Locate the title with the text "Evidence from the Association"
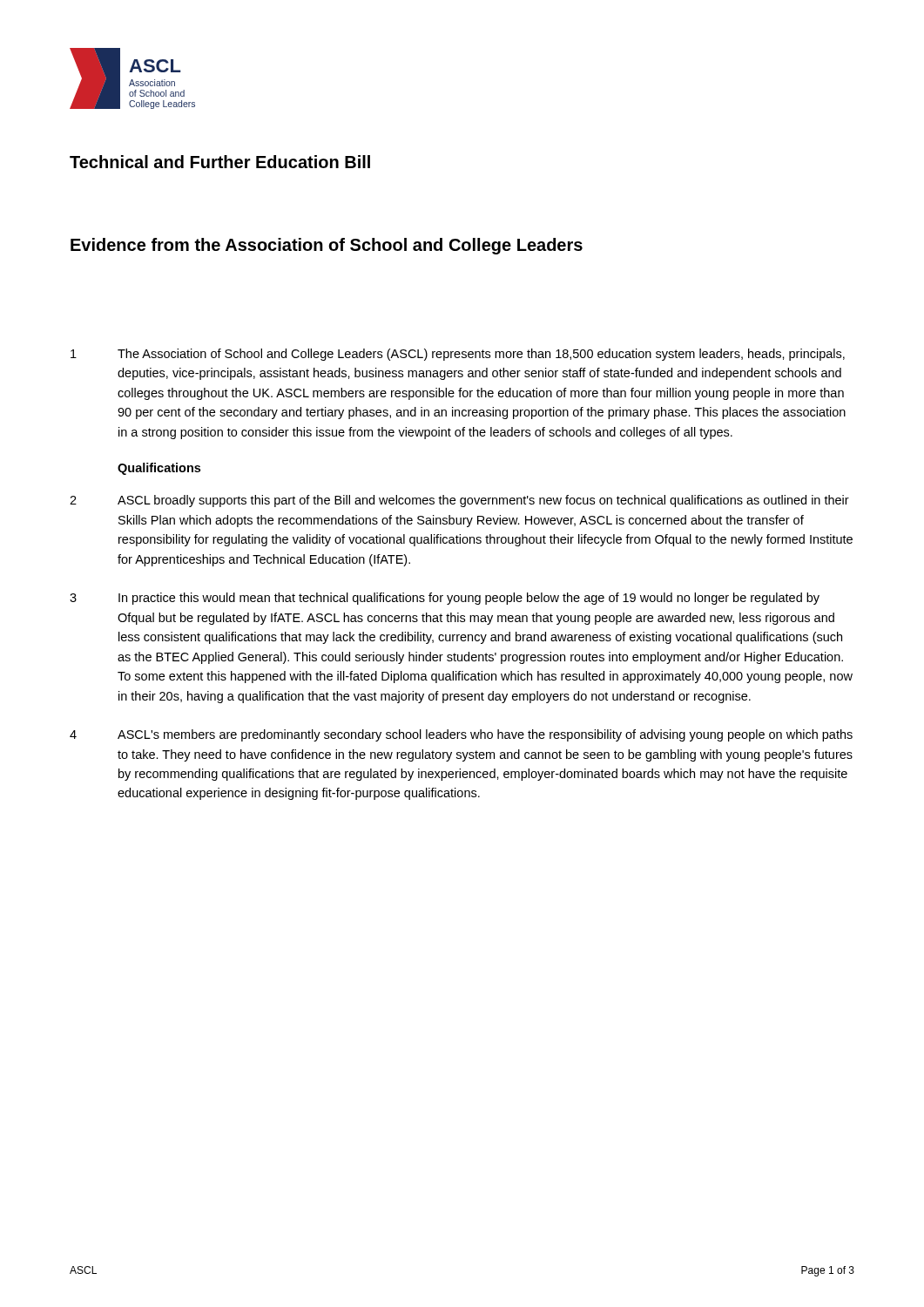This screenshot has height=1307, width=924. click(462, 245)
